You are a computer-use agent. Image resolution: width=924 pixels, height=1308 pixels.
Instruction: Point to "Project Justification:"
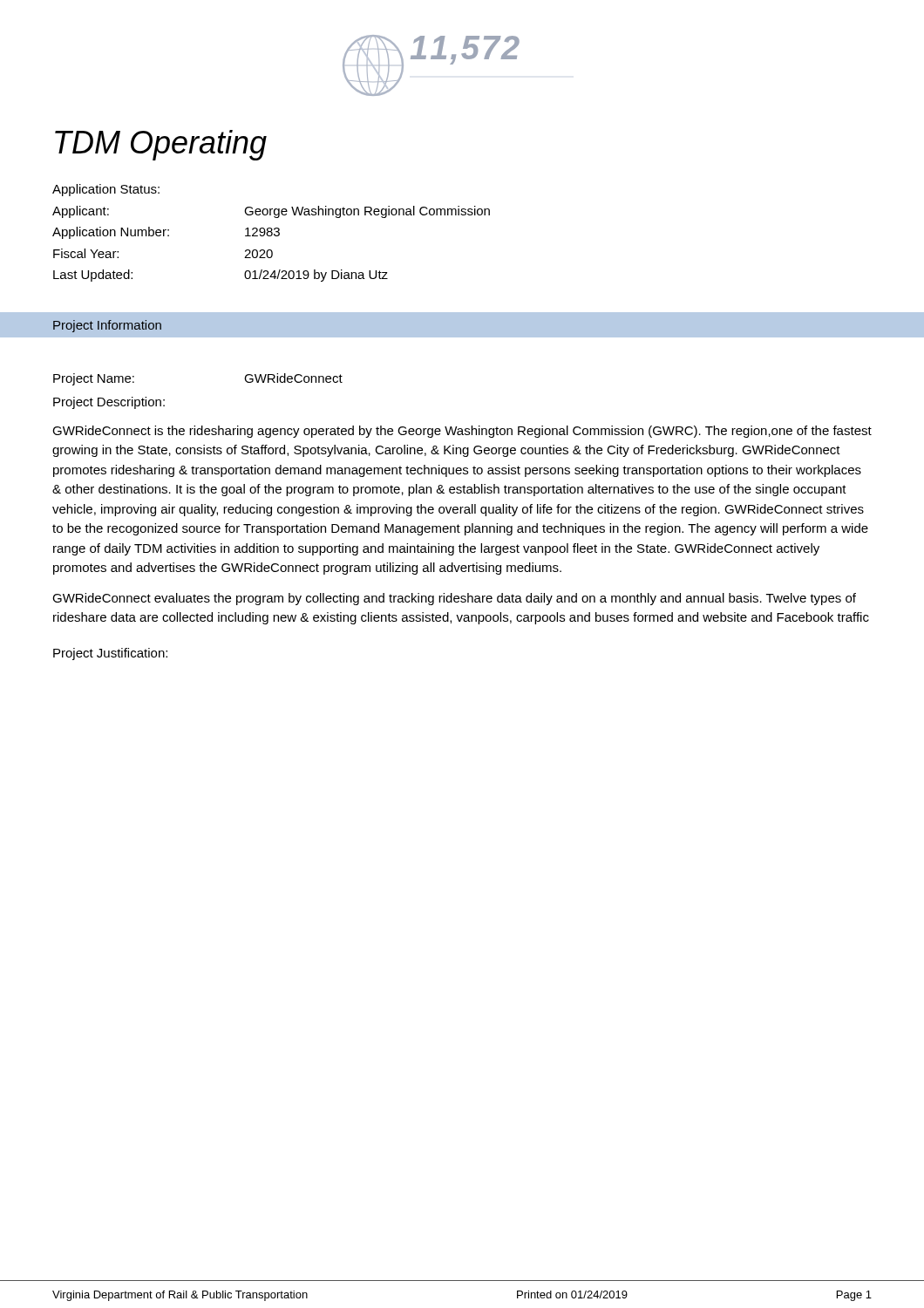pos(110,652)
